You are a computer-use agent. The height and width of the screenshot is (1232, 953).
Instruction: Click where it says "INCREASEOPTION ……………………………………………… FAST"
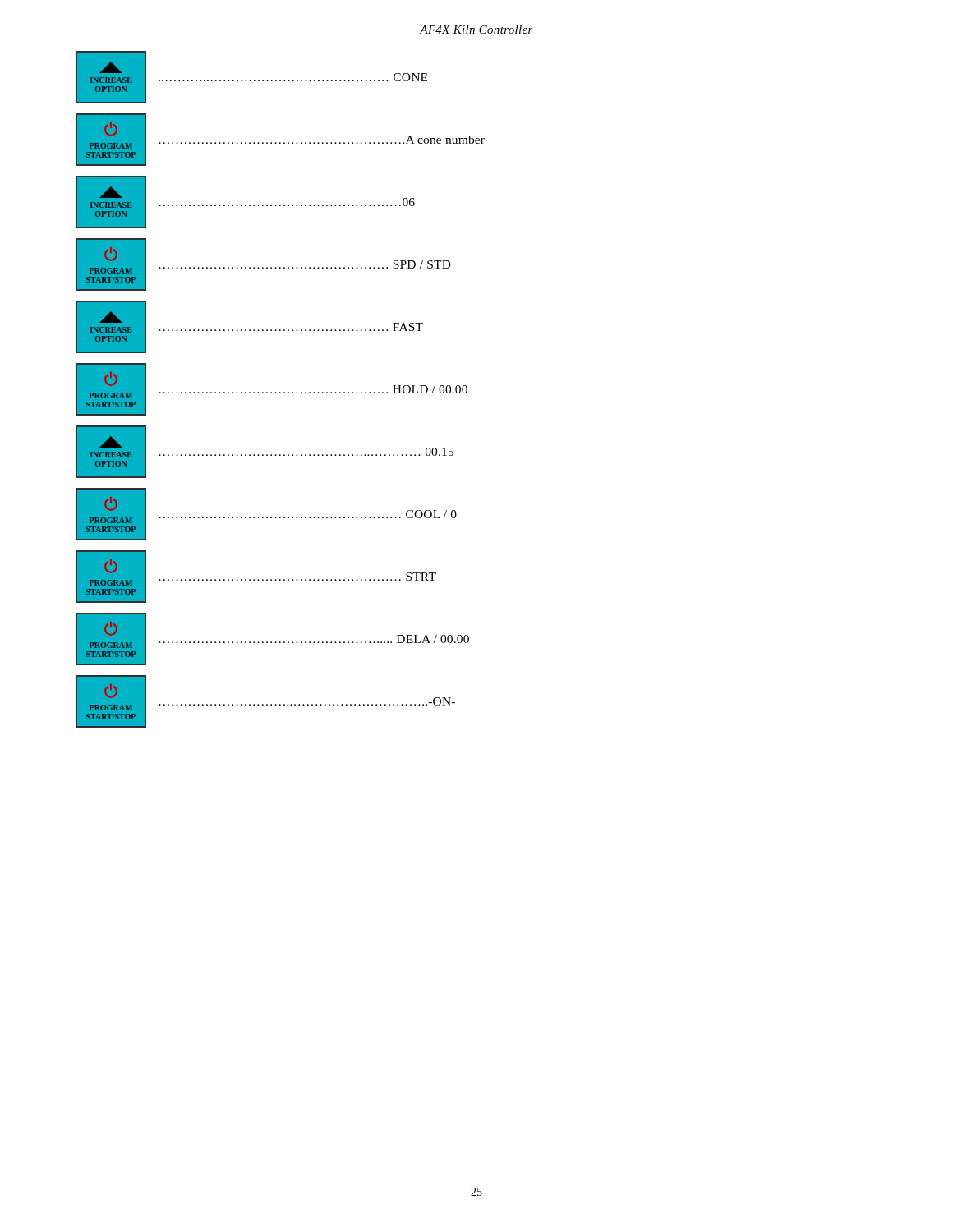click(x=249, y=327)
